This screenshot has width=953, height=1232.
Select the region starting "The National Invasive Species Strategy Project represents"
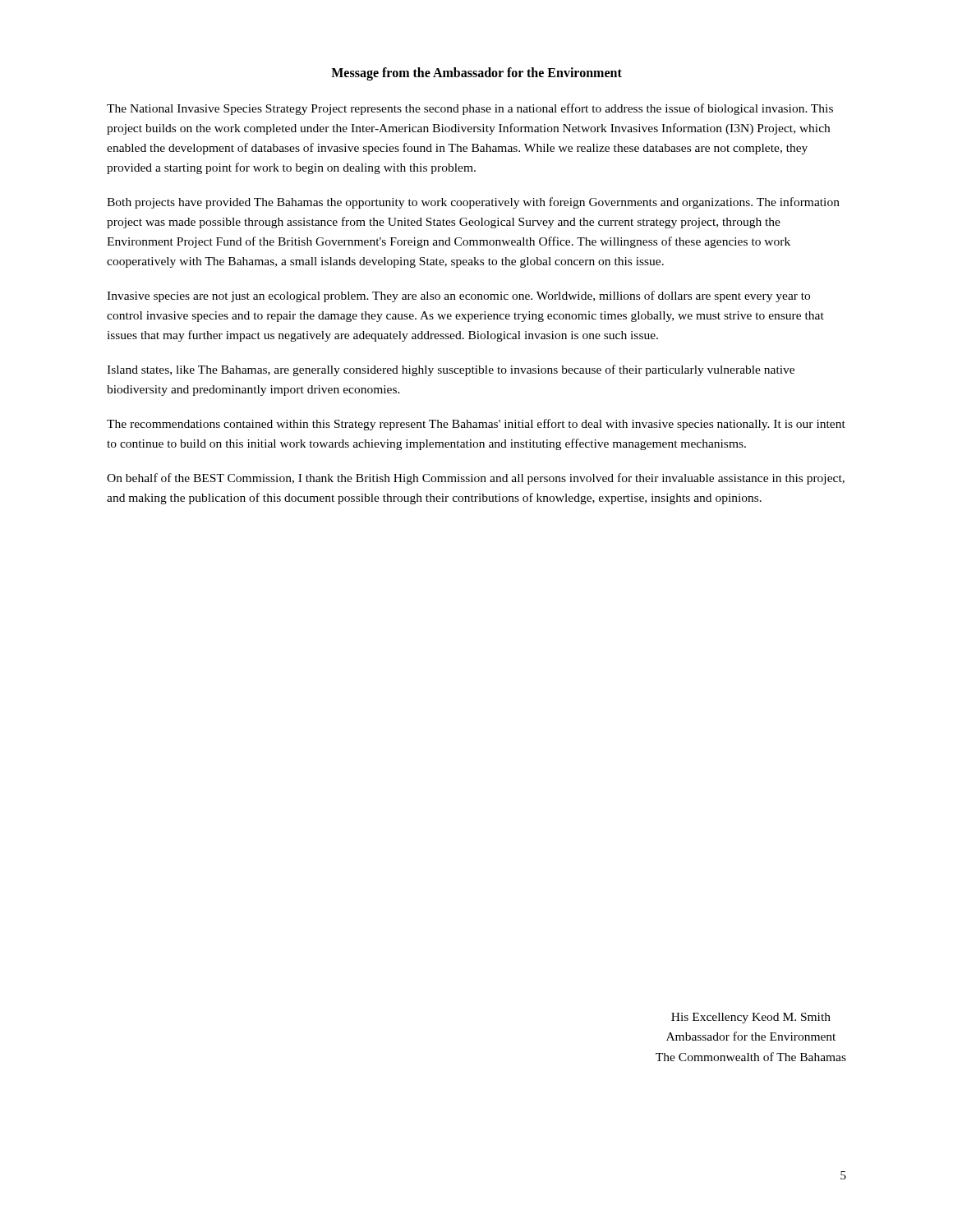tap(470, 138)
